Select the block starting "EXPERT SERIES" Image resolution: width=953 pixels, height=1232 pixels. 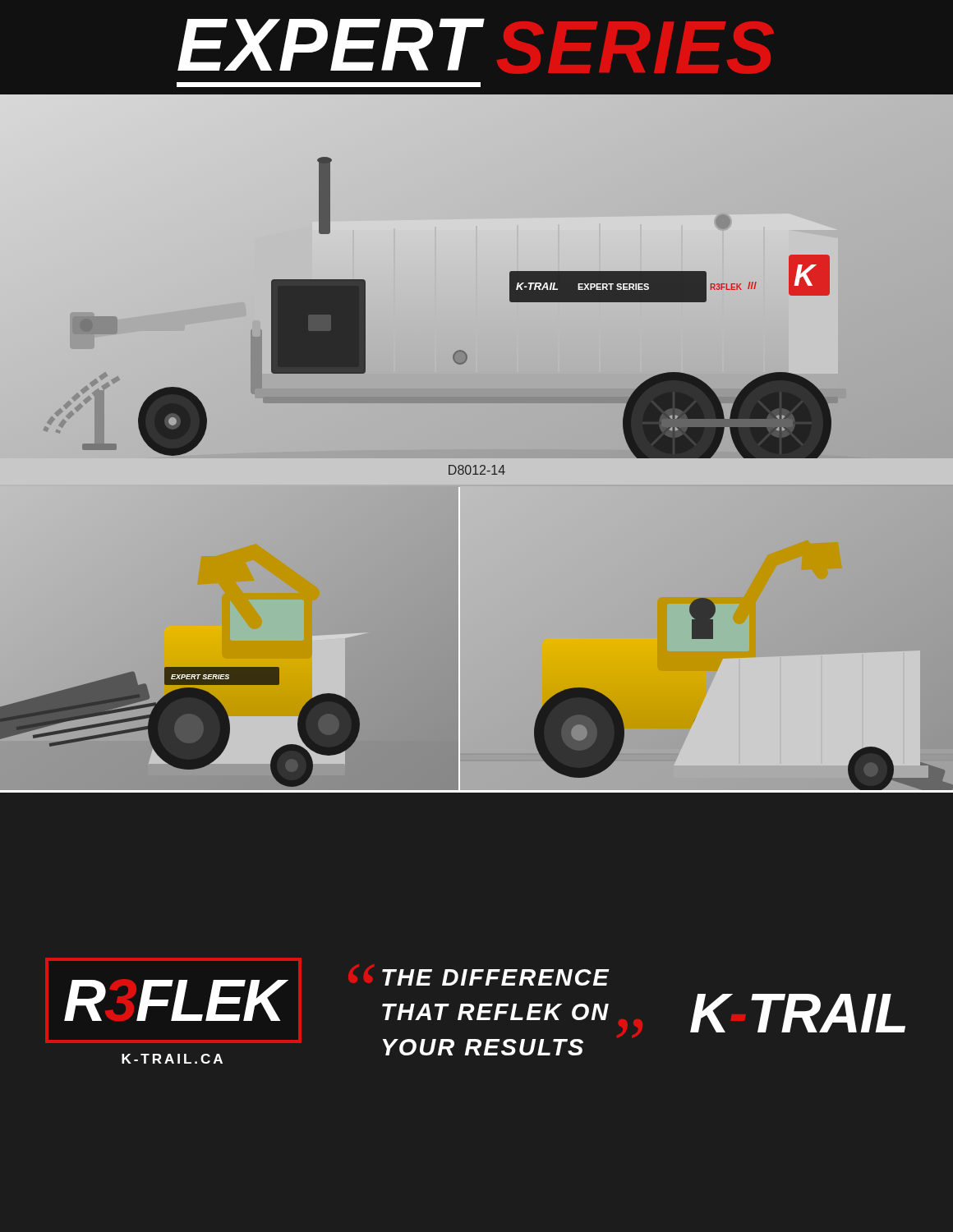tap(476, 46)
